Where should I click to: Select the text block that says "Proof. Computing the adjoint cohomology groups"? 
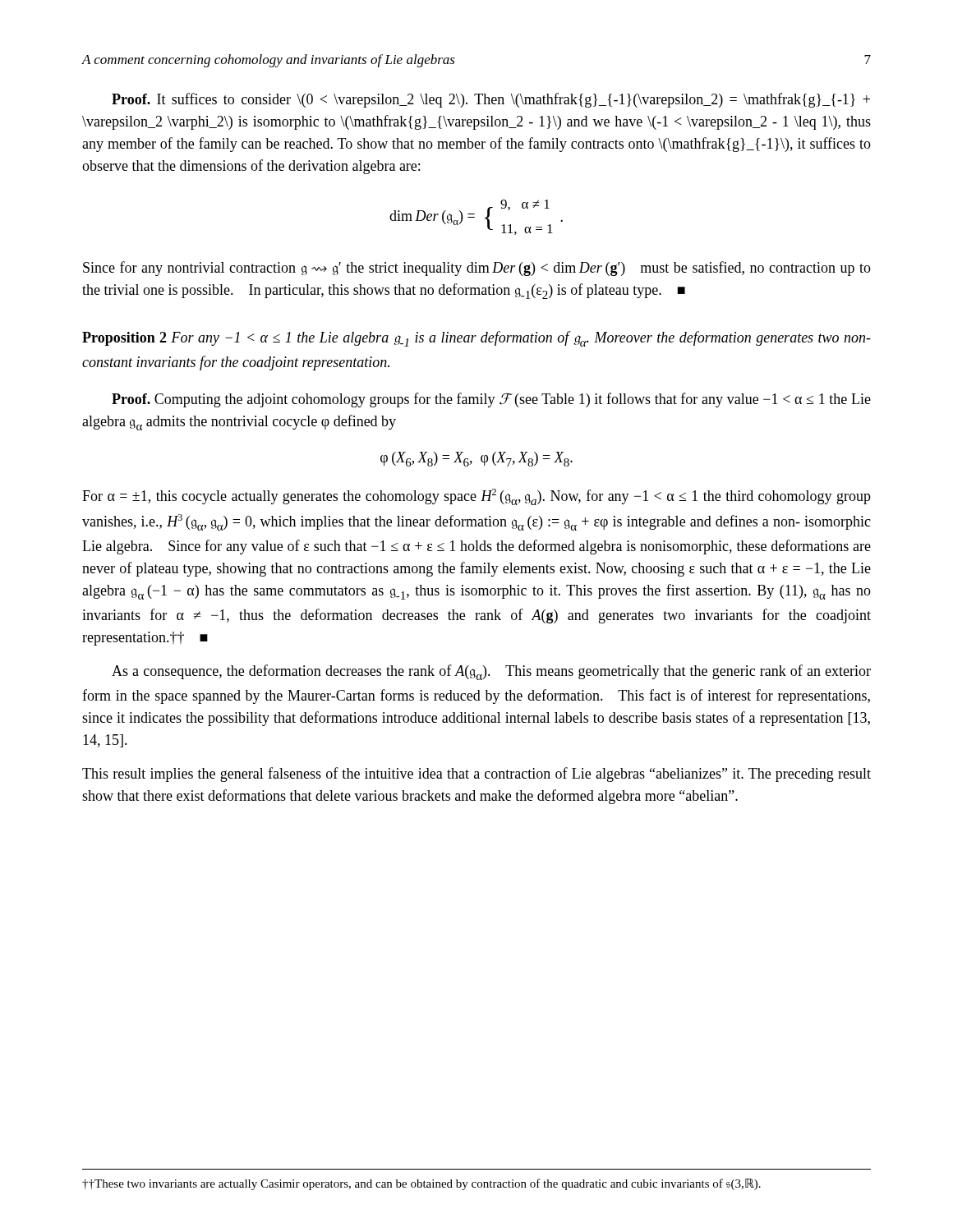(476, 412)
